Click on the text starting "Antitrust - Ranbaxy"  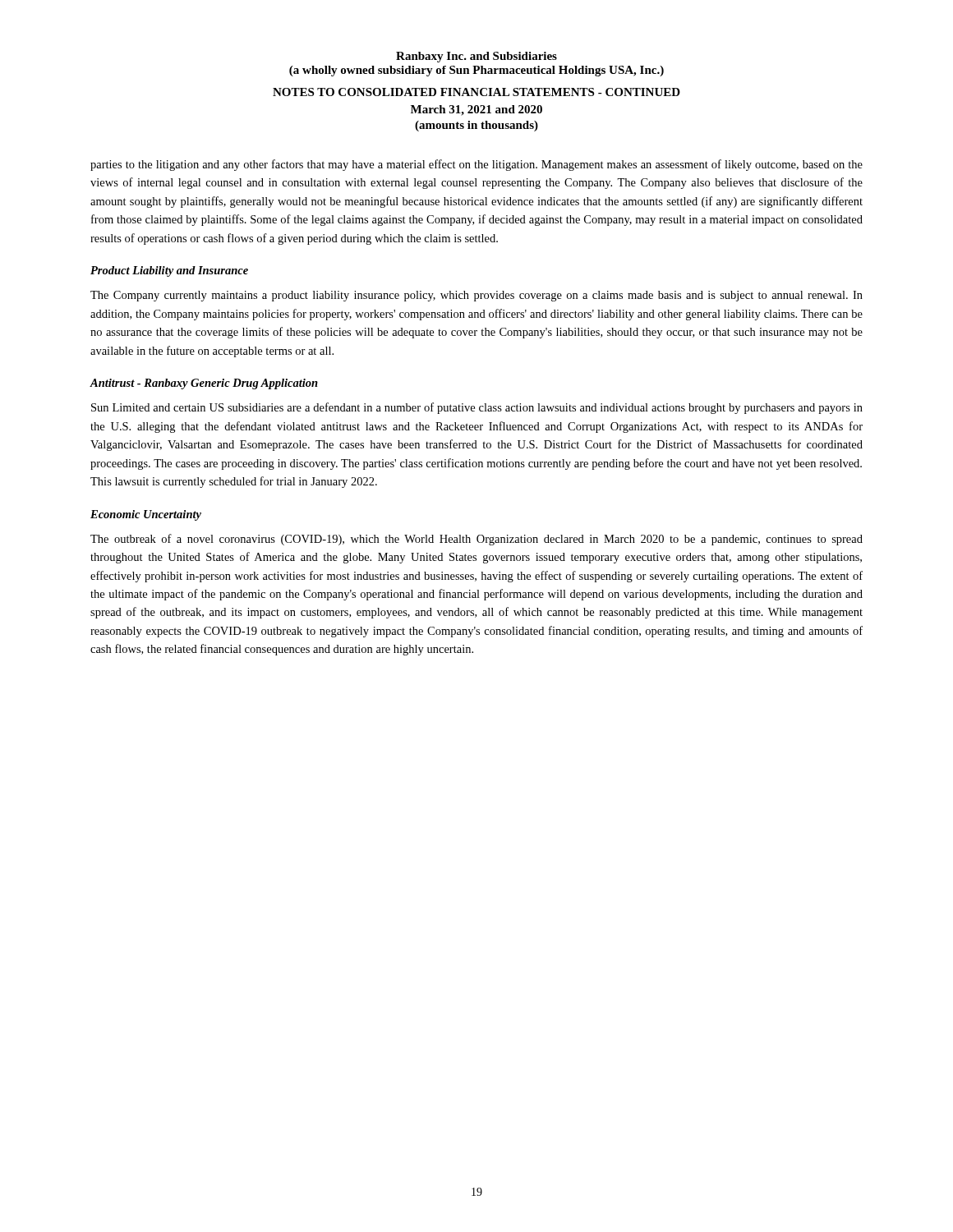coord(204,383)
